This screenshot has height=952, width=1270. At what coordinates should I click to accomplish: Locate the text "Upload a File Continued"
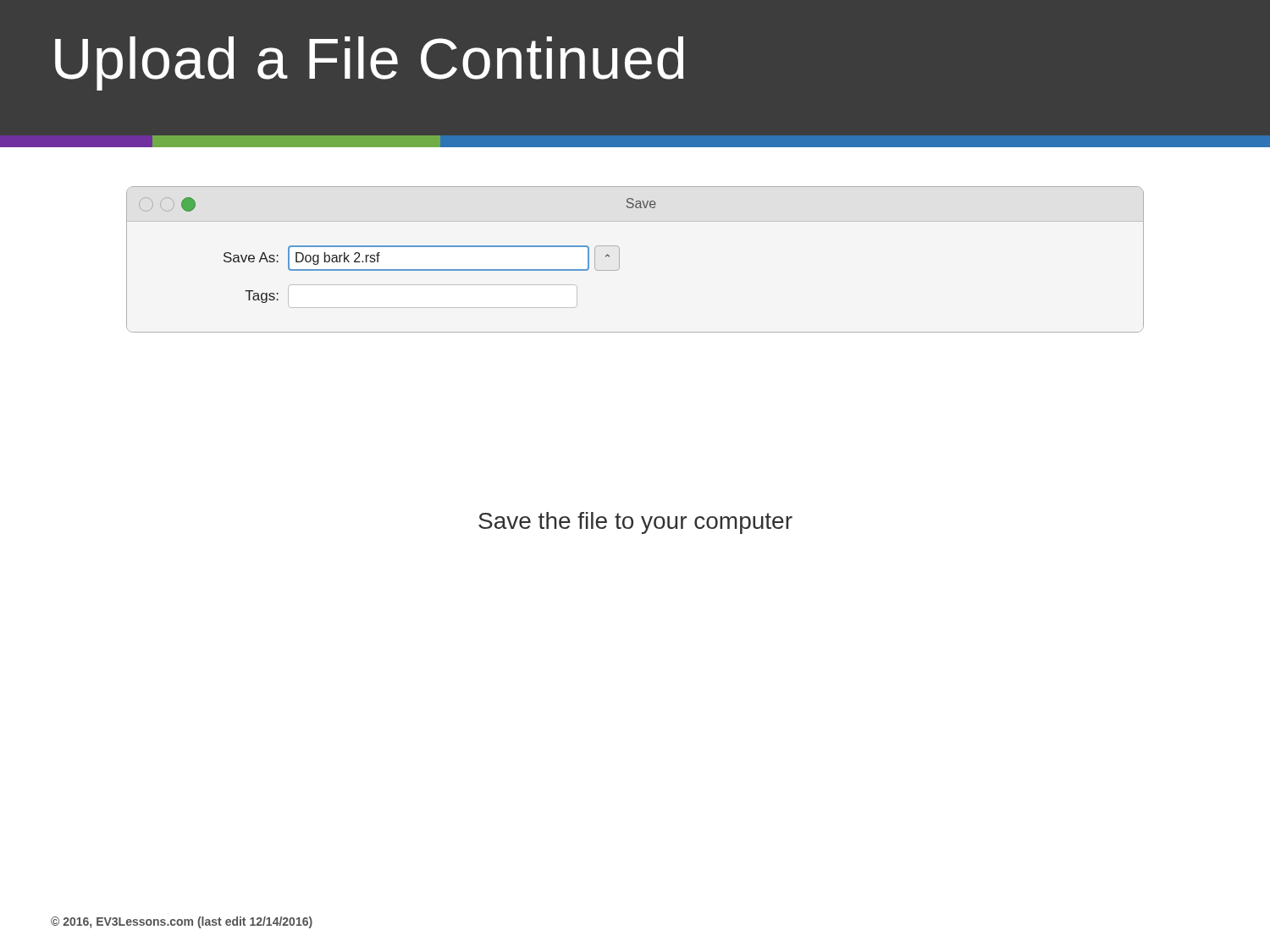(369, 59)
